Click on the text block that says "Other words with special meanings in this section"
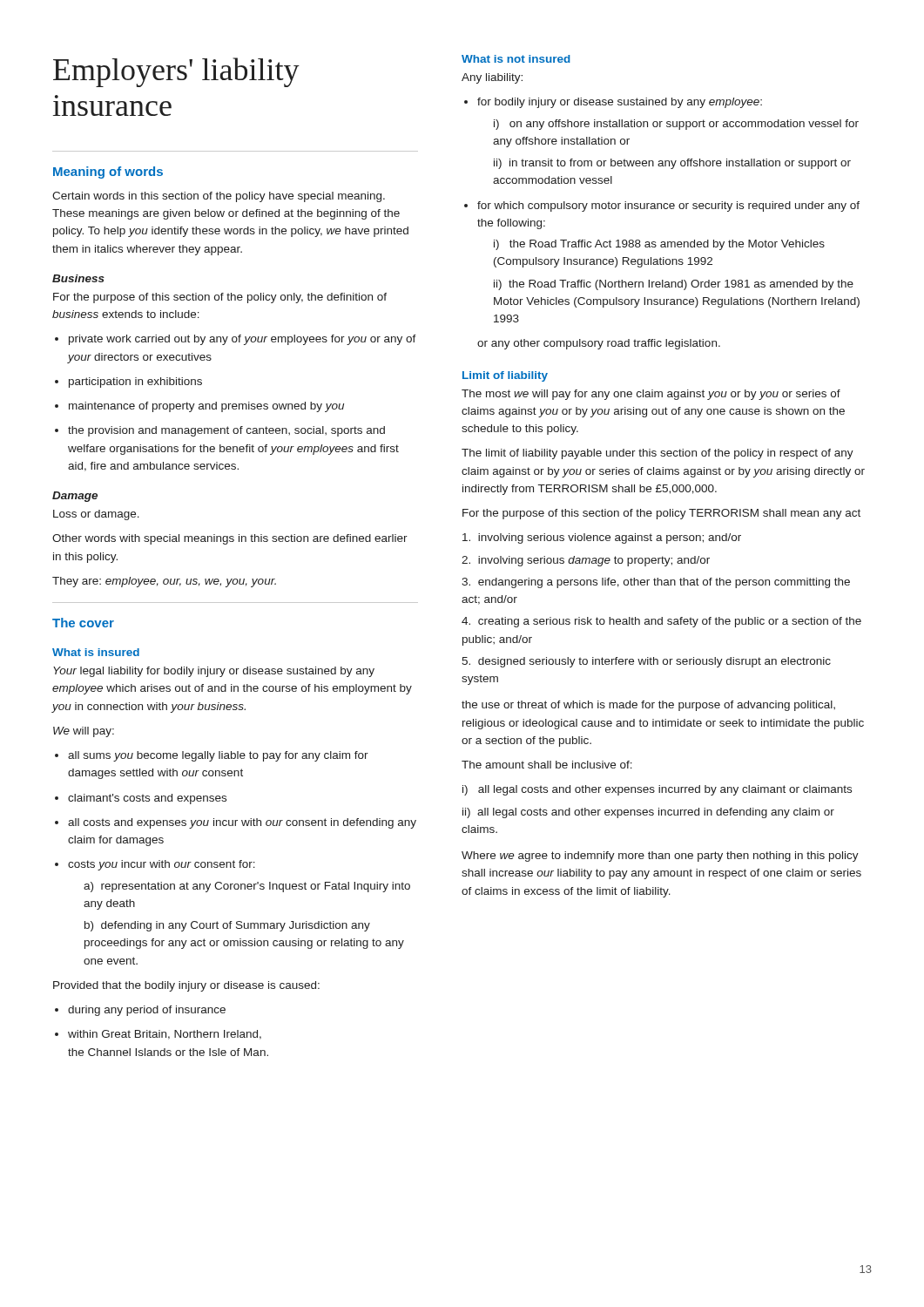Viewport: 924px width, 1307px height. [x=235, y=548]
